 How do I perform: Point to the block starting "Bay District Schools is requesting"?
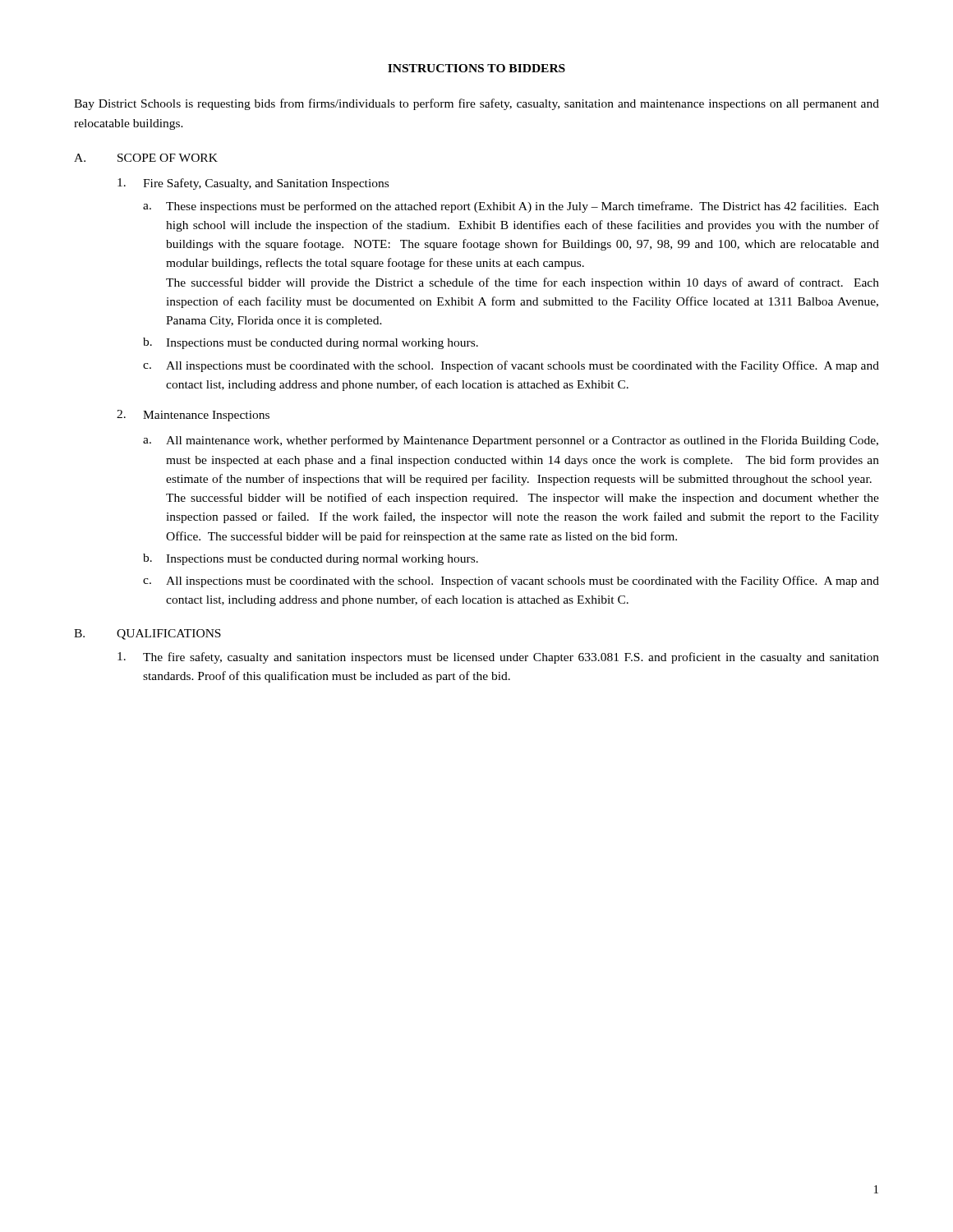[x=476, y=113]
